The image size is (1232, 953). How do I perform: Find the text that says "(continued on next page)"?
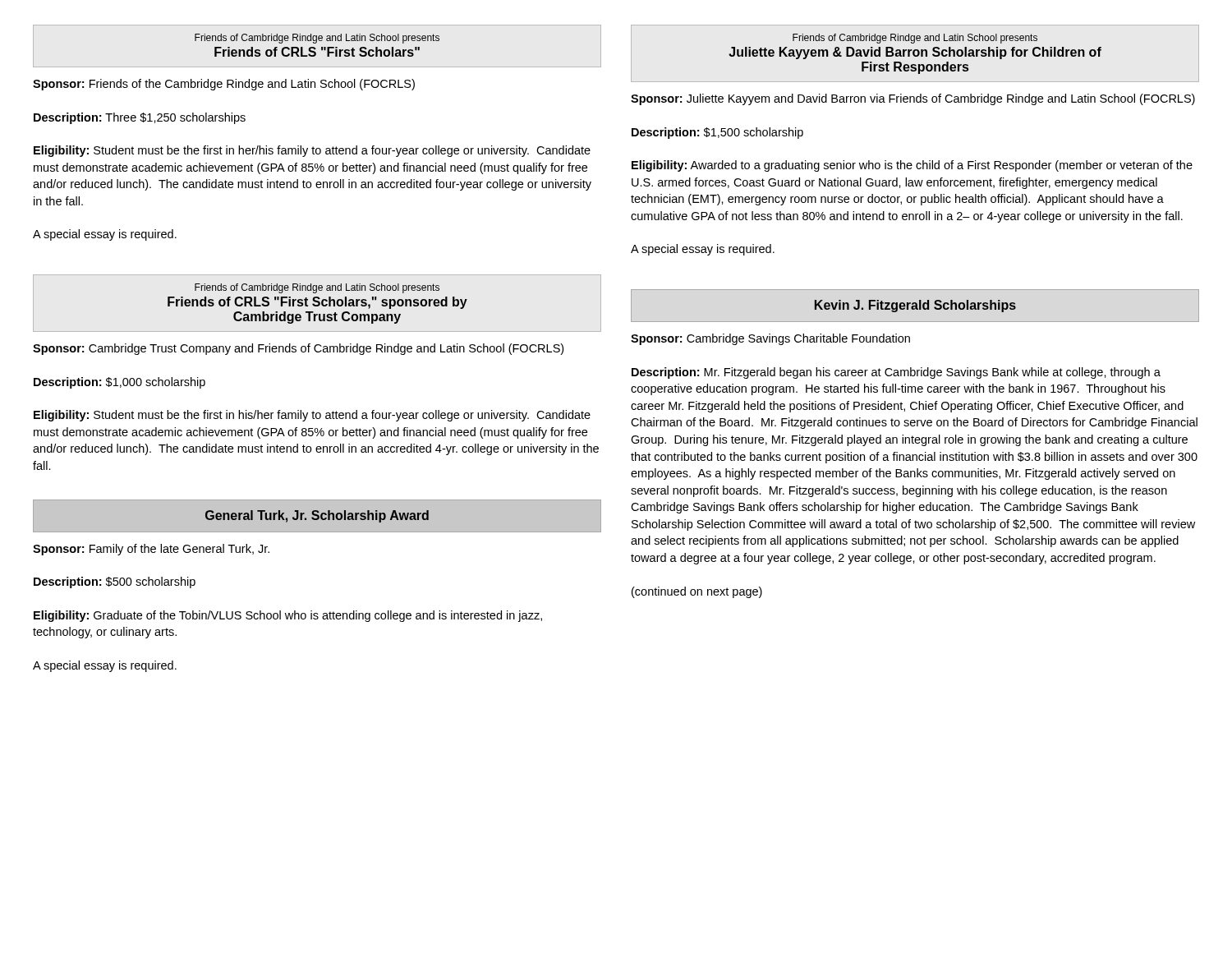(697, 592)
